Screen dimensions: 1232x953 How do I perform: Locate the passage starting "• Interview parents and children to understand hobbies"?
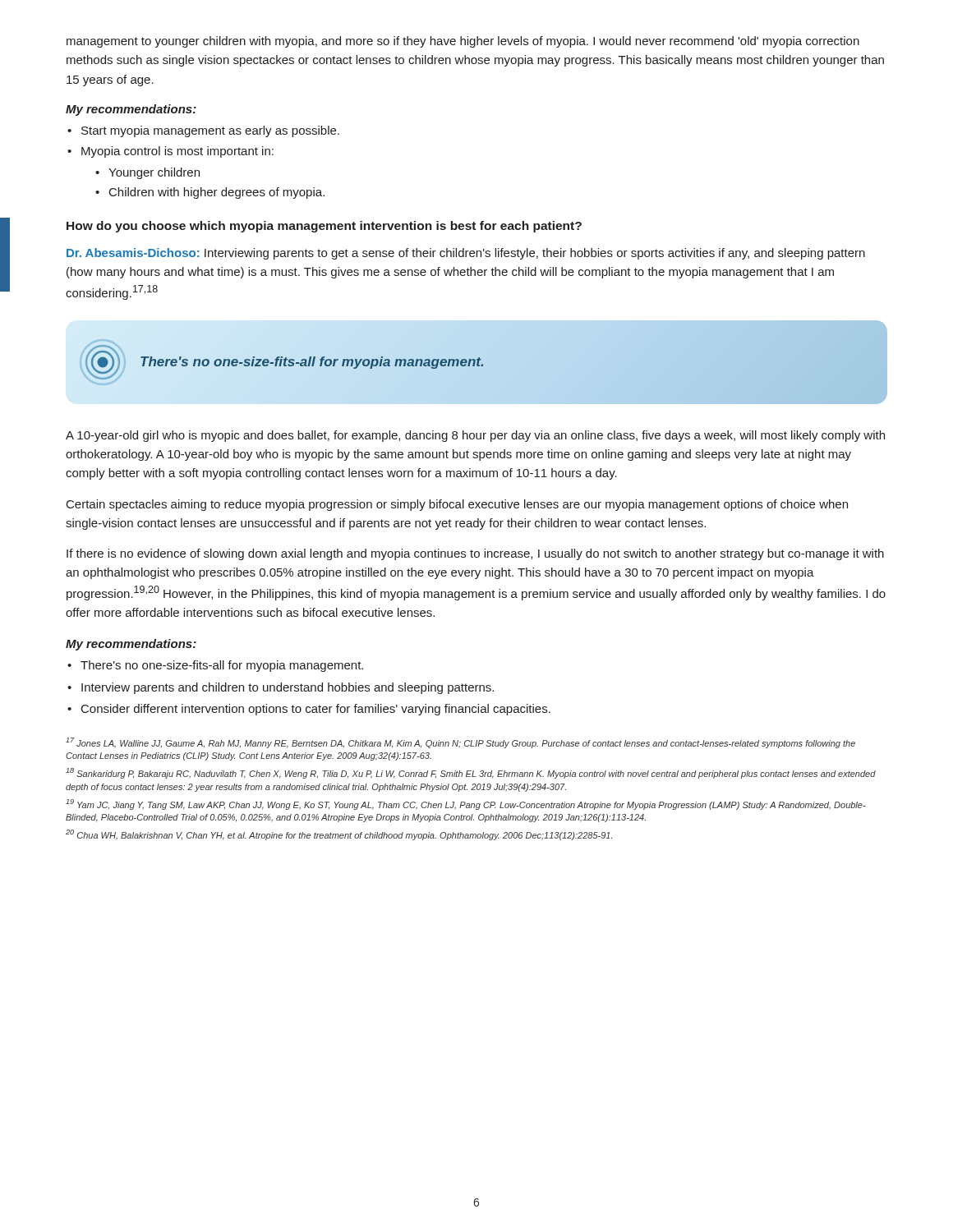click(281, 687)
